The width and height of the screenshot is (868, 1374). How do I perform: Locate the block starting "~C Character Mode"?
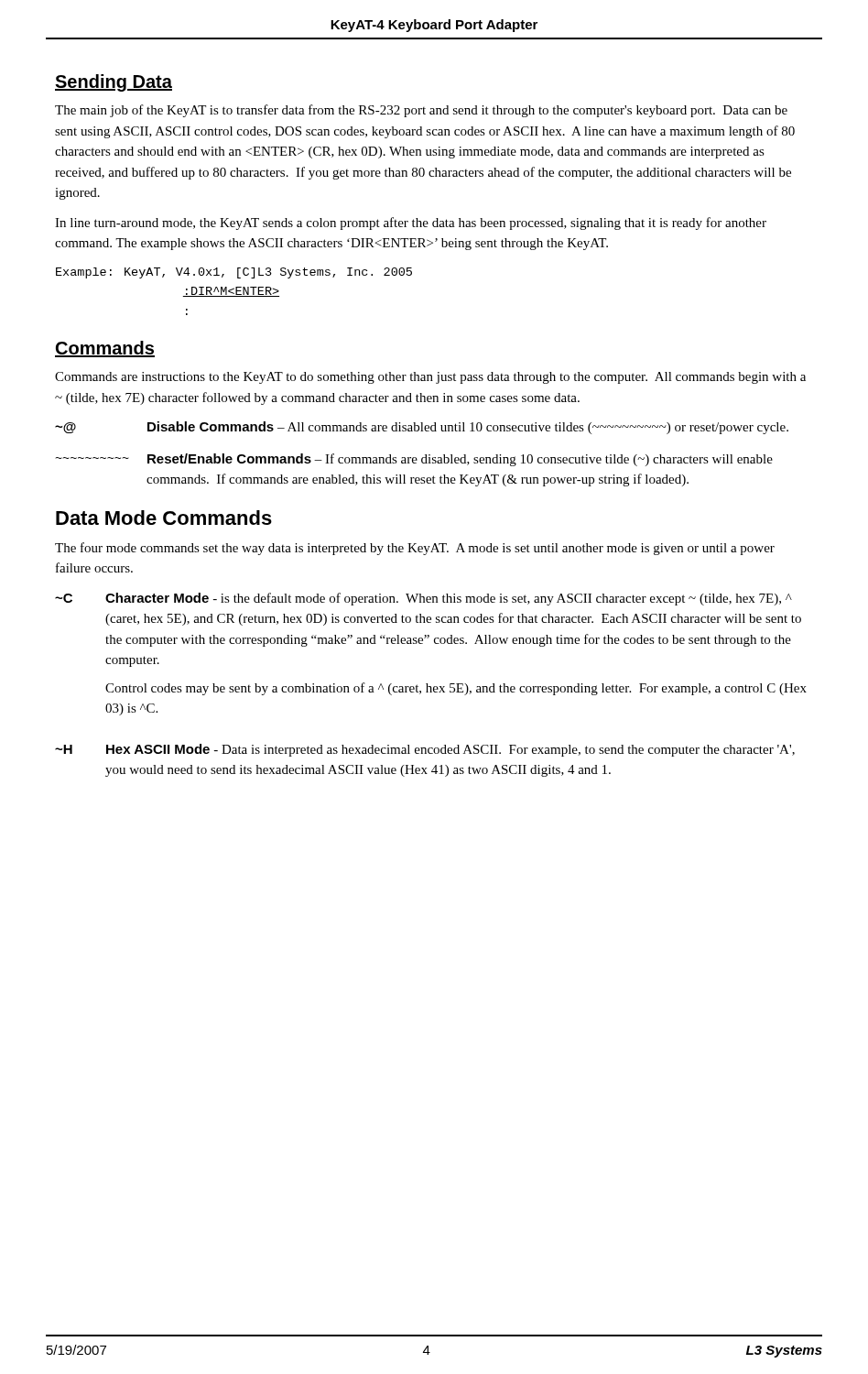tap(423, 599)
